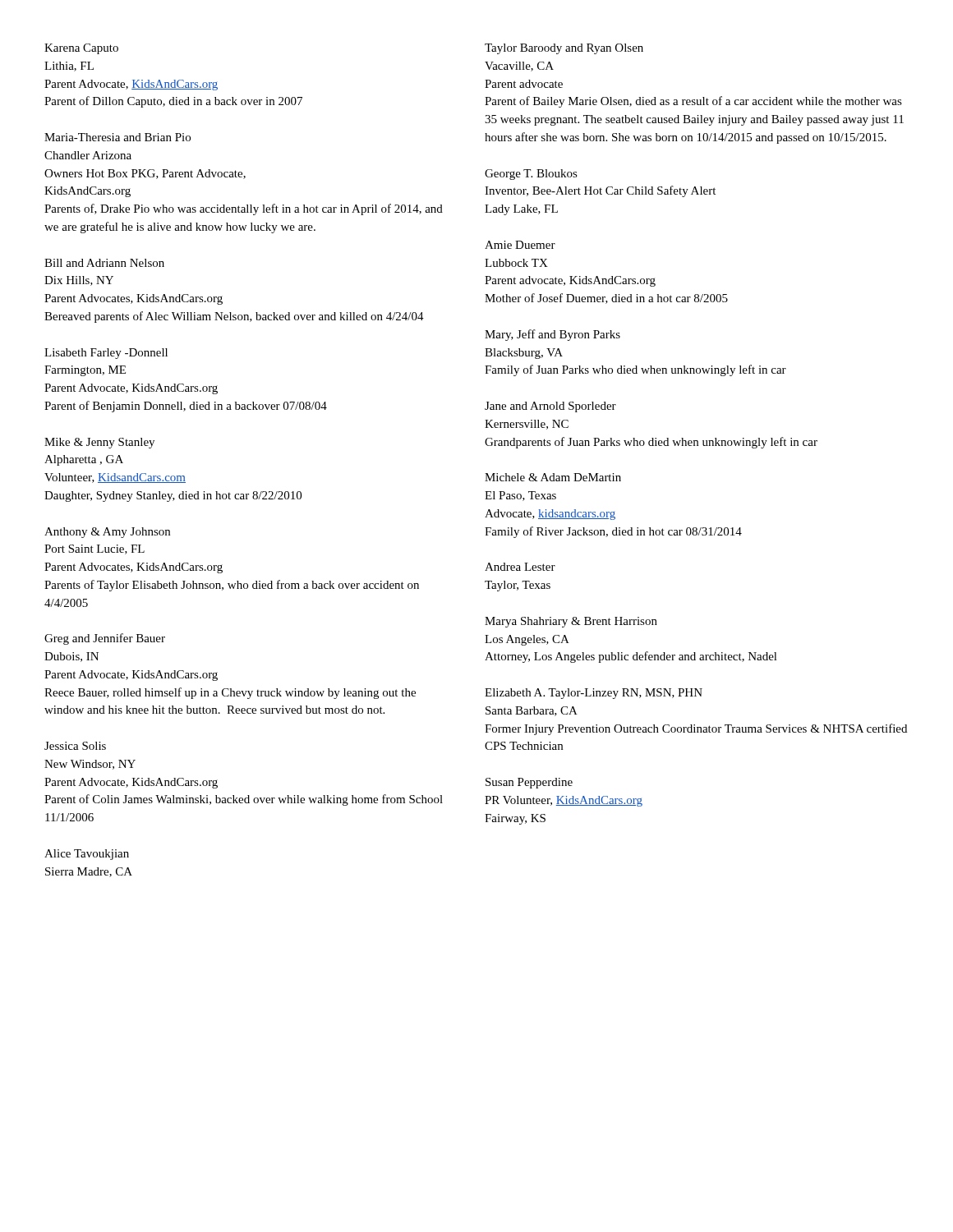Find the text block starting "Karena Caputo Lithia, FL Parent Advocate,"

(174, 74)
